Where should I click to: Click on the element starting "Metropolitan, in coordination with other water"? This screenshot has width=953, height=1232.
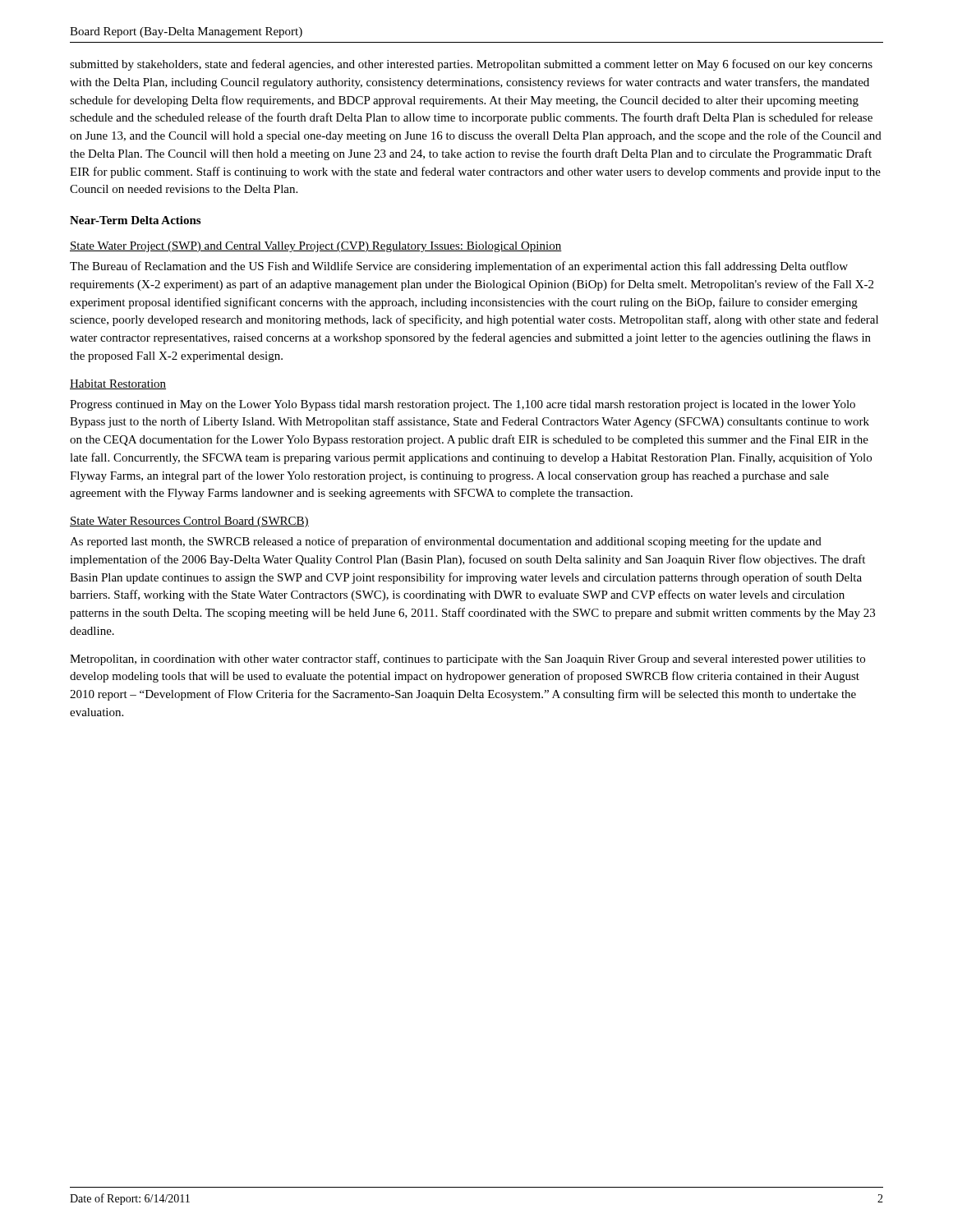[476, 686]
